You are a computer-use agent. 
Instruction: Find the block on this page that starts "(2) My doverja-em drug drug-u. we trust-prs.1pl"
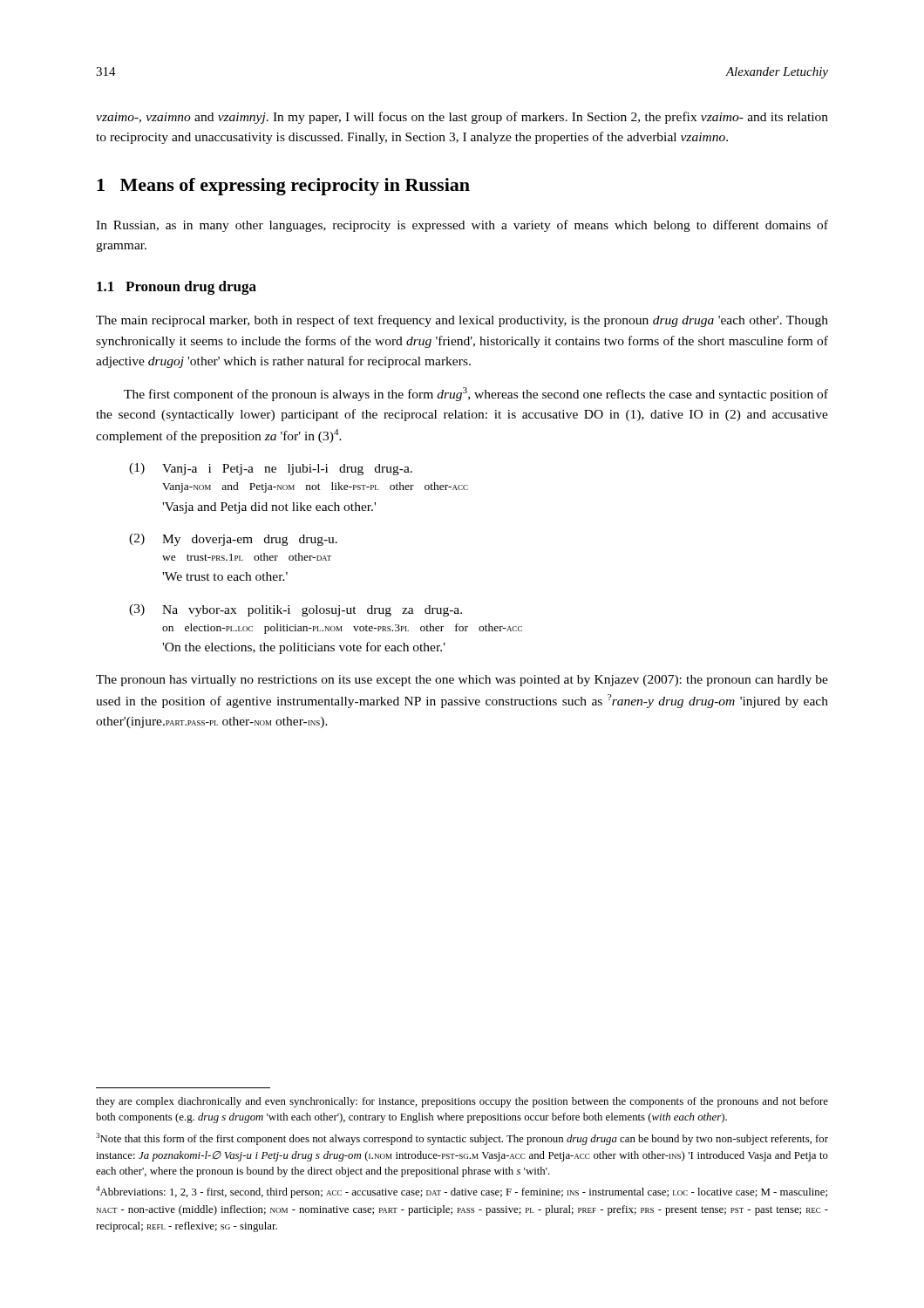coord(233,540)
